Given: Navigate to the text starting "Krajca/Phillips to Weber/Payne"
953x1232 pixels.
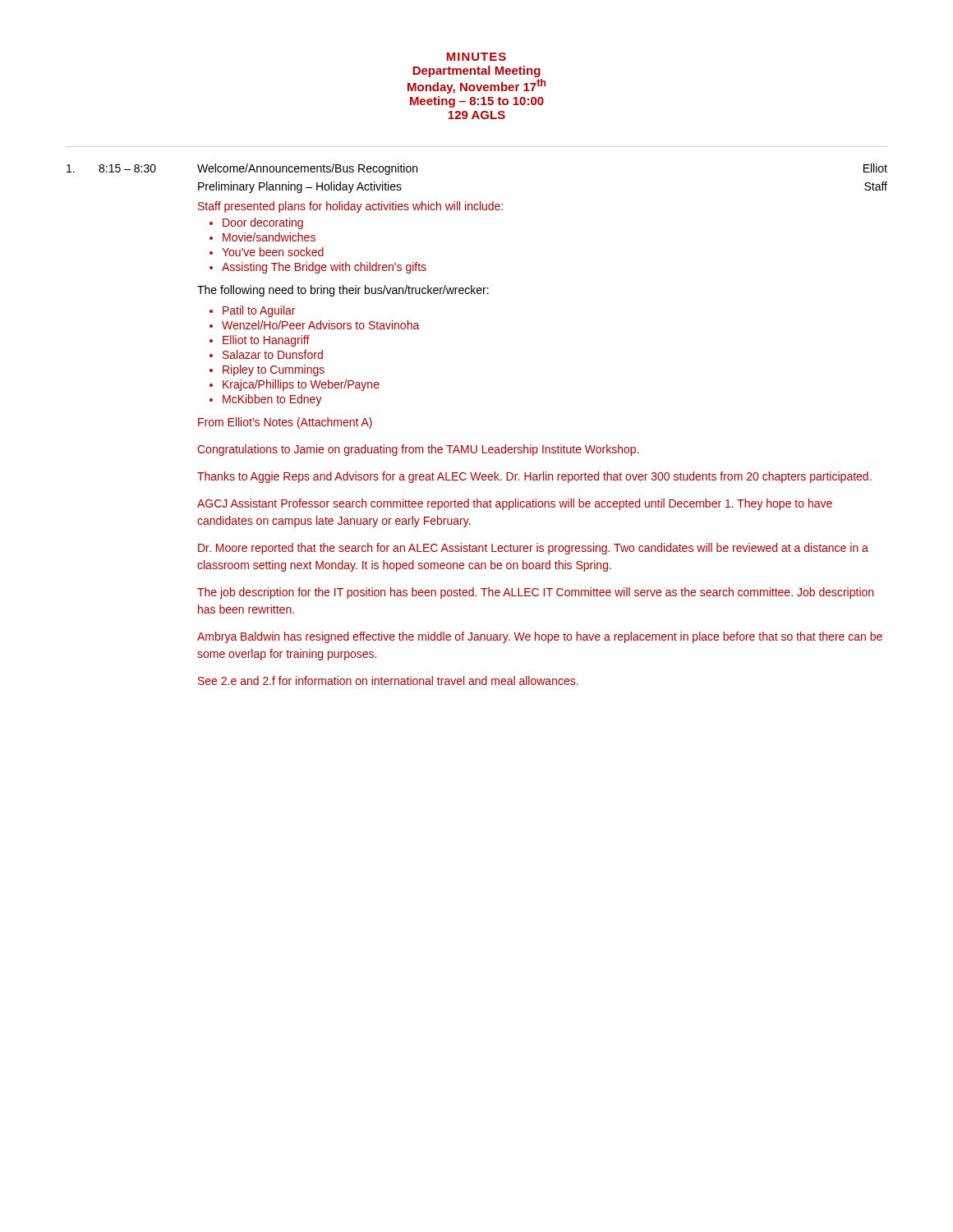Looking at the screenshot, I should point(301,384).
